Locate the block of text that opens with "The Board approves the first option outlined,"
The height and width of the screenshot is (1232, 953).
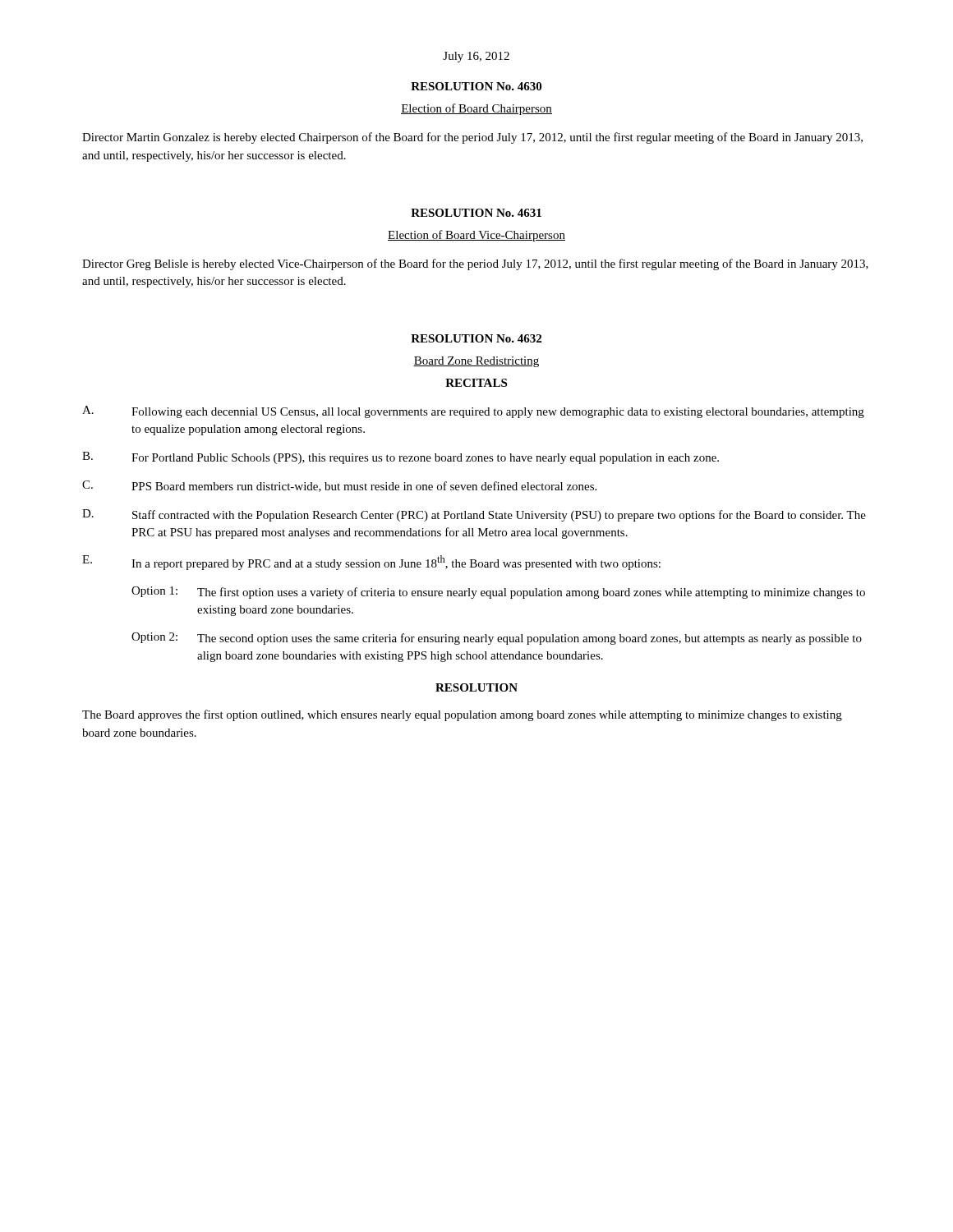(x=462, y=723)
